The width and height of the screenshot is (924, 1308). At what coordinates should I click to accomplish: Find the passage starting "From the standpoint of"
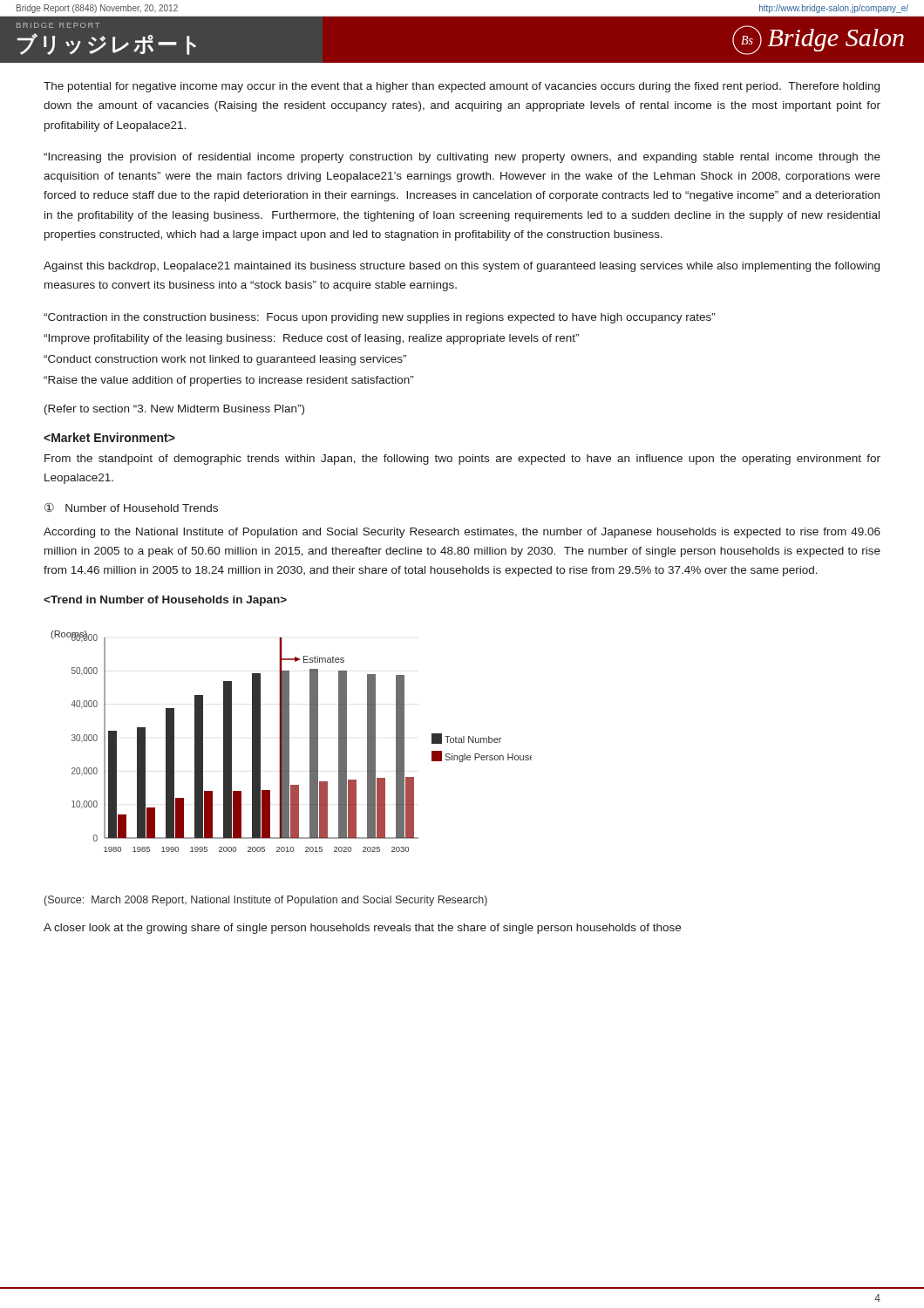tap(462, 468)
